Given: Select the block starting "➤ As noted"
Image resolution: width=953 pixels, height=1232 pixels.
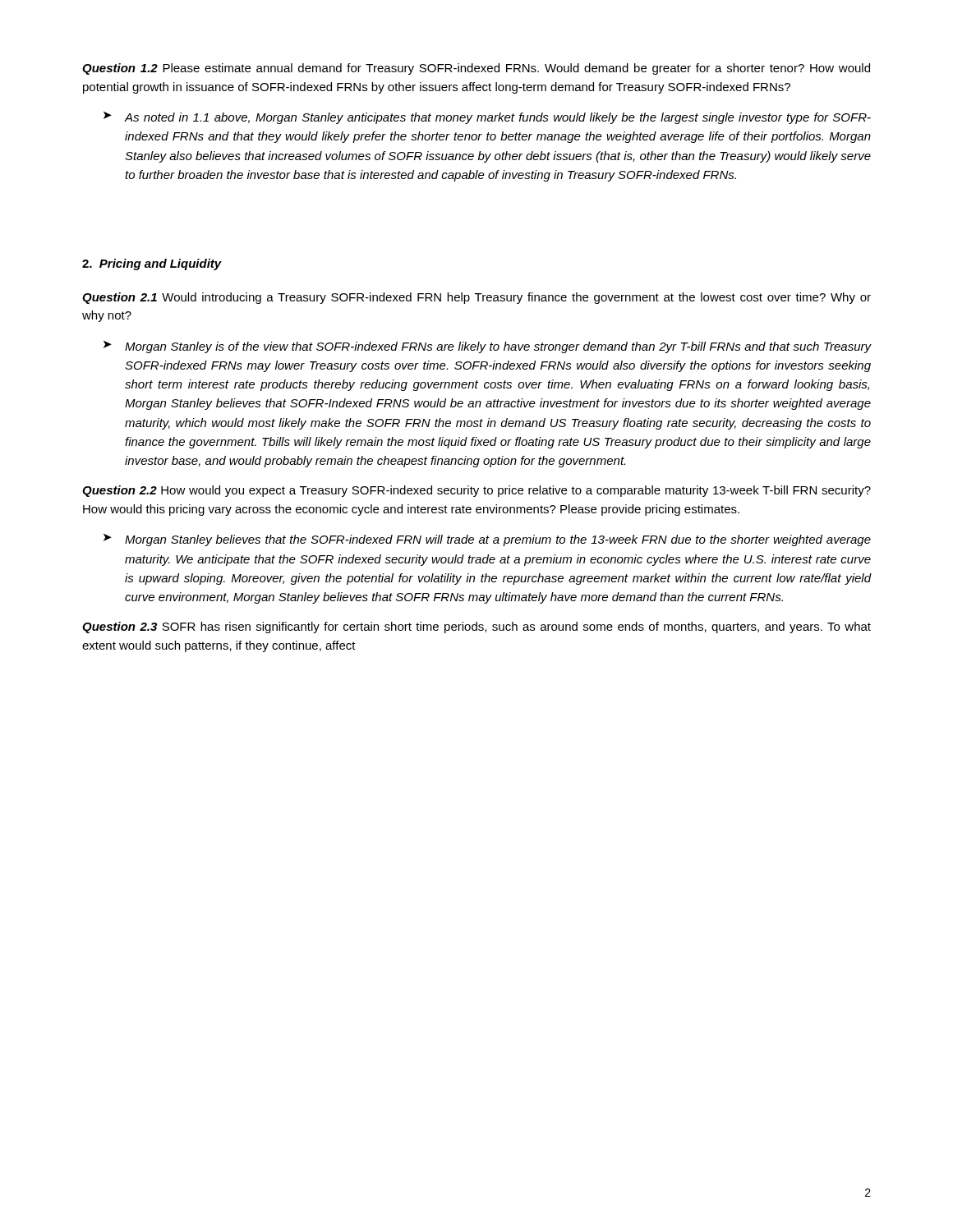Looking at the screenshot, I should tap(486, 146).
